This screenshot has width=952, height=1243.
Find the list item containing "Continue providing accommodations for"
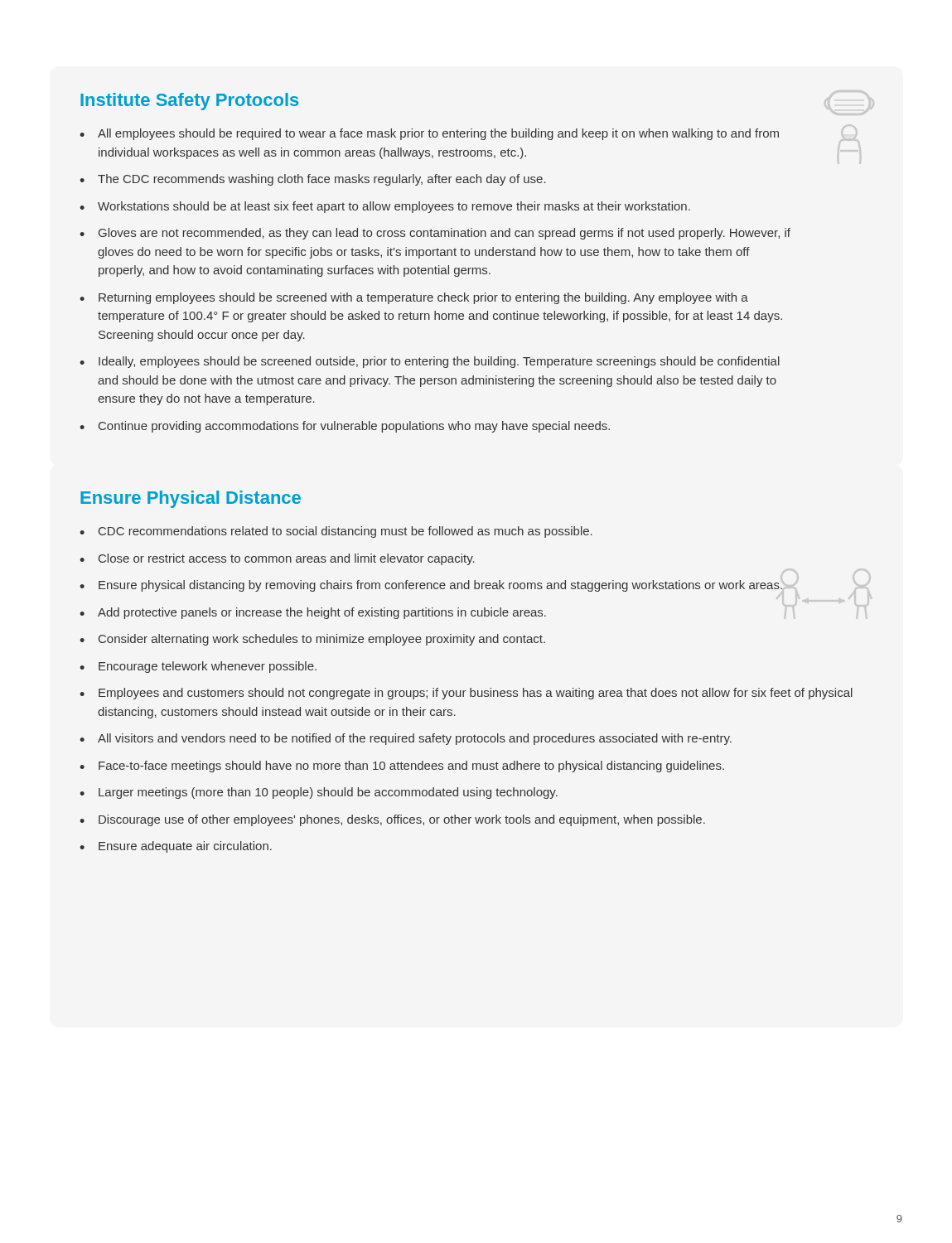click(354, 425)
